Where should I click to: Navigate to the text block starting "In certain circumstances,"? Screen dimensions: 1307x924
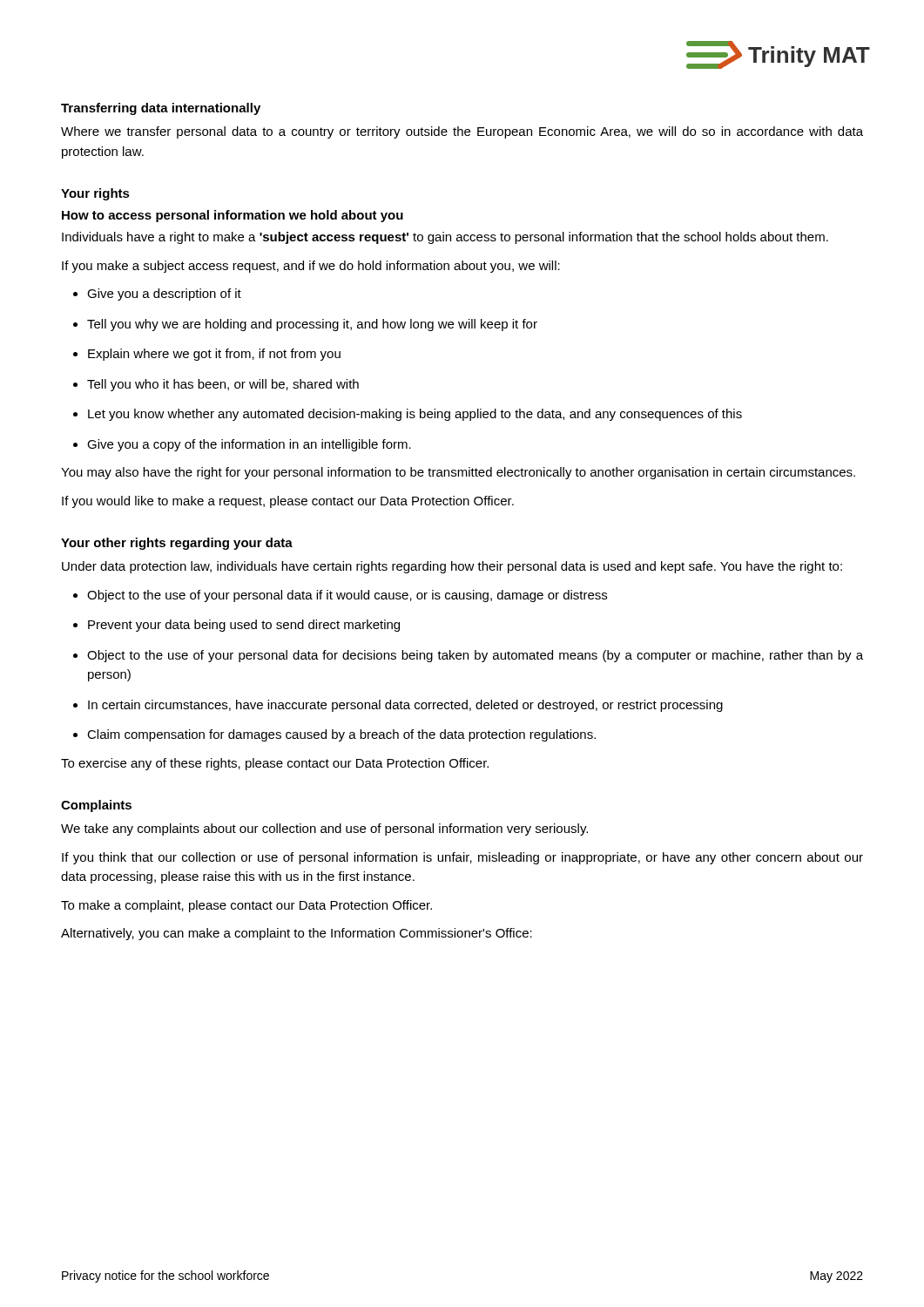462,705
